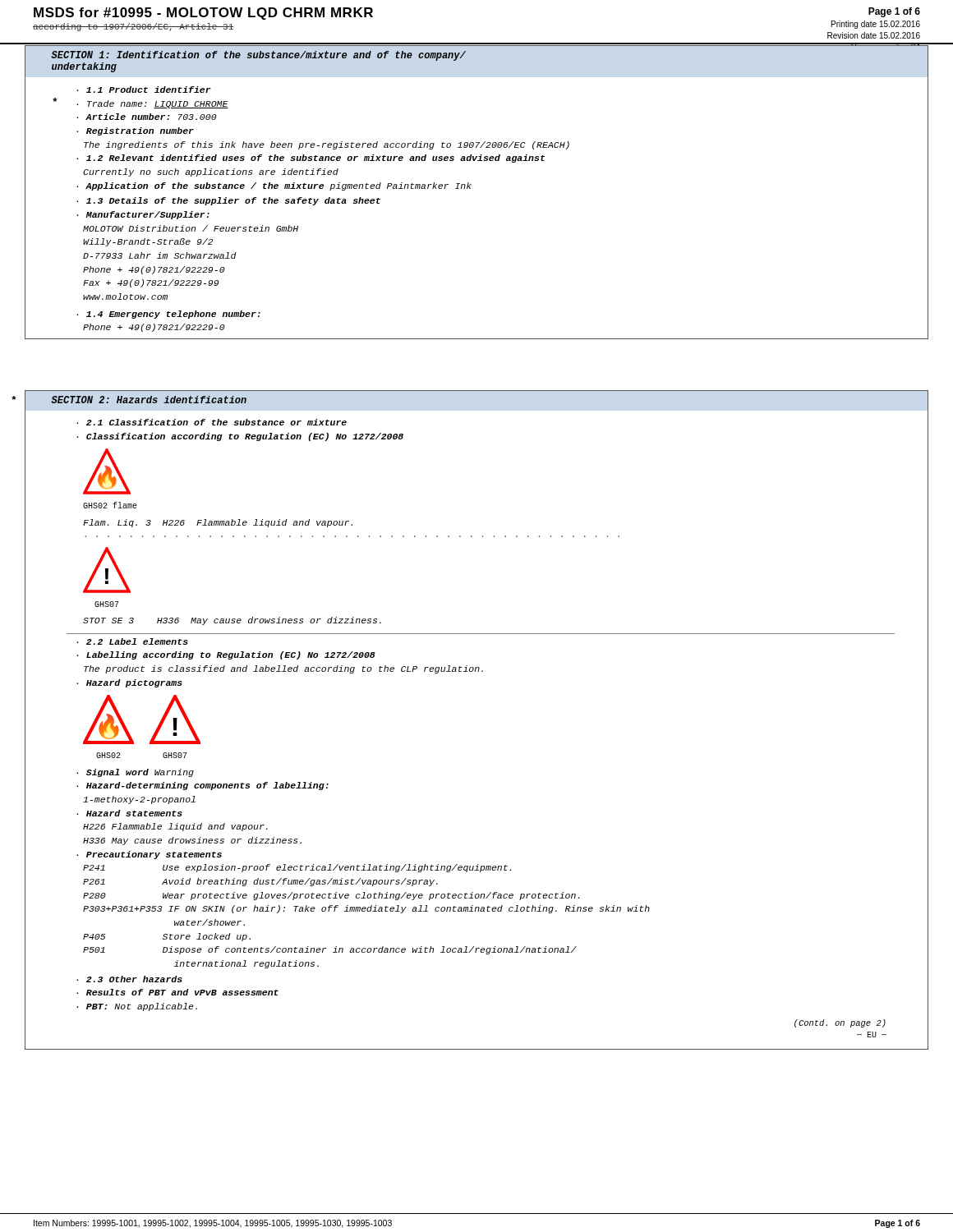Click the passage that begins "· 1.4 Emergency telephone number: Phone"
The width and height of the screenshot is (953, 1232).
tap(168, 315)
